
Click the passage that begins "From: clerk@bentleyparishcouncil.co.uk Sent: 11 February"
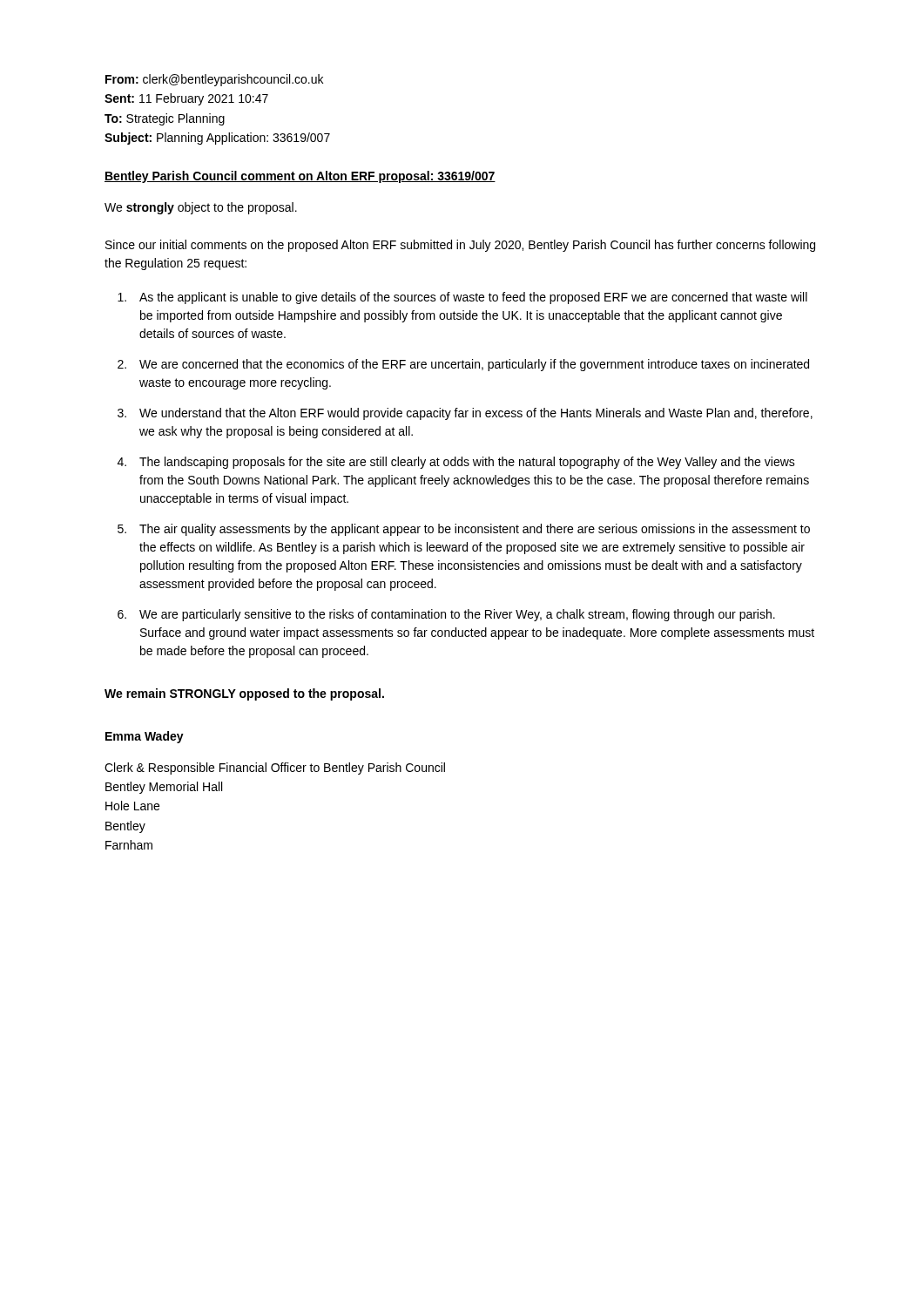point(214,80)
